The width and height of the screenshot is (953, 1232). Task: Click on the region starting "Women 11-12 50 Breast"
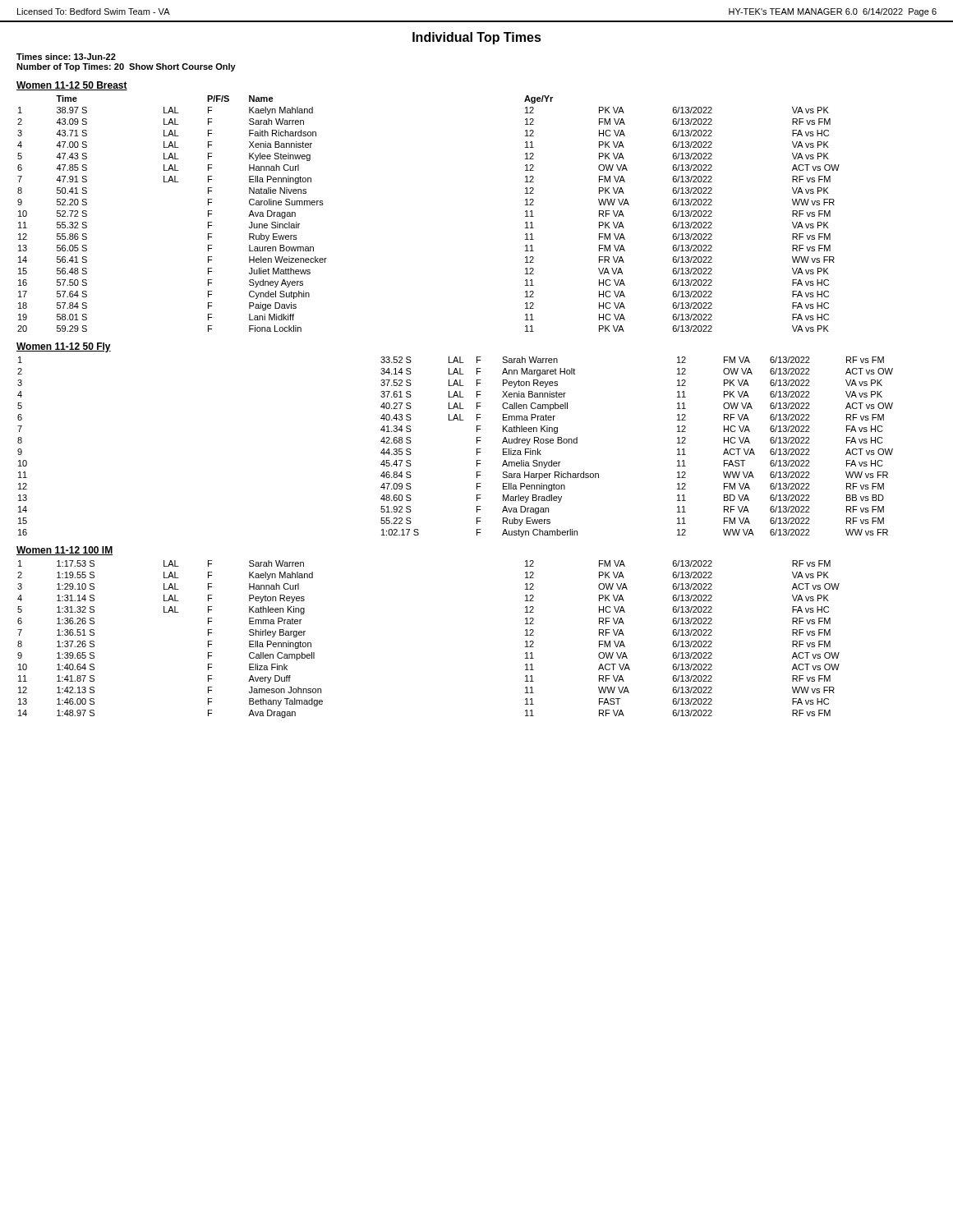72,85
